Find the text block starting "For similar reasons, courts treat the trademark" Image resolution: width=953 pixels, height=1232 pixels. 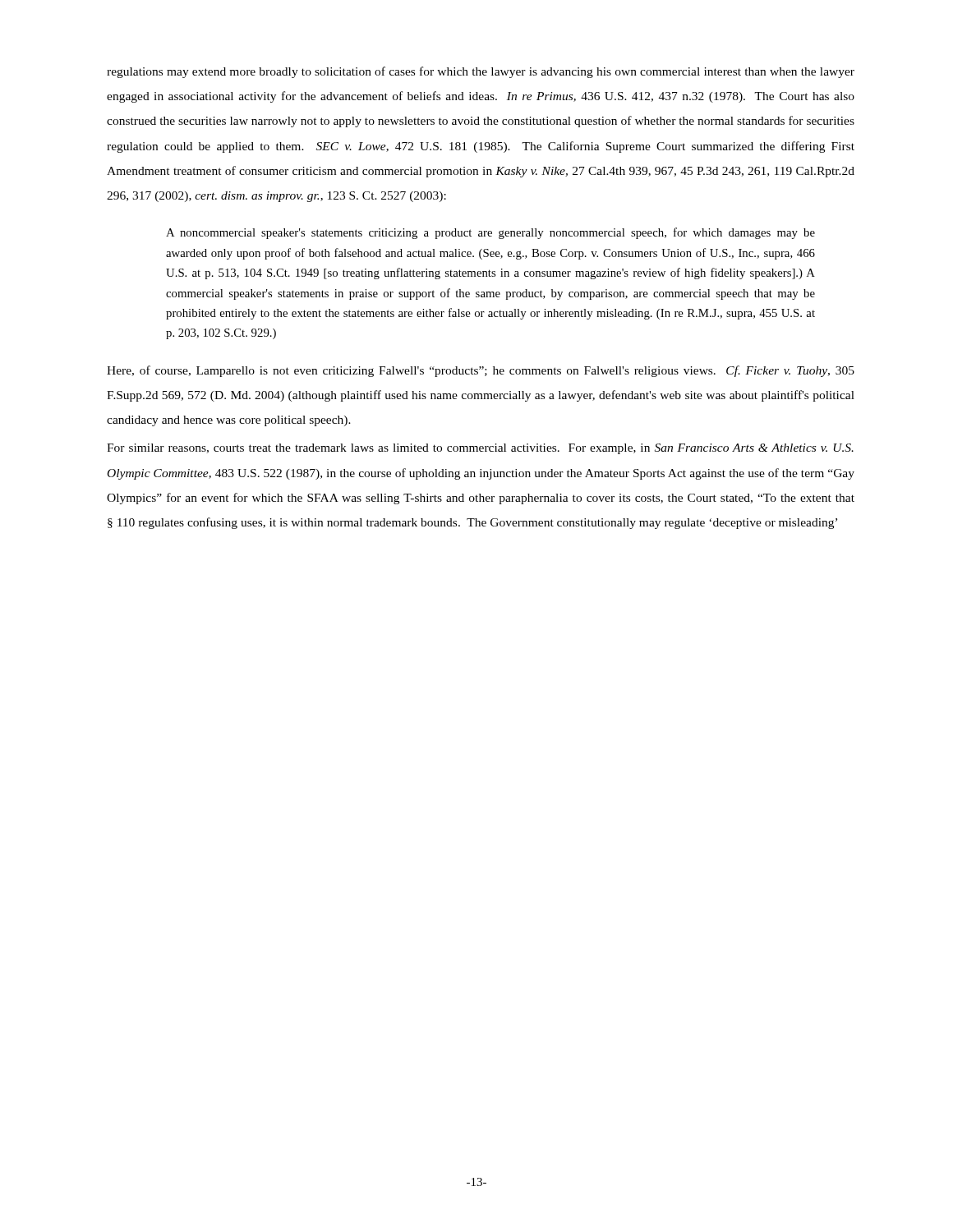[481, 485]
